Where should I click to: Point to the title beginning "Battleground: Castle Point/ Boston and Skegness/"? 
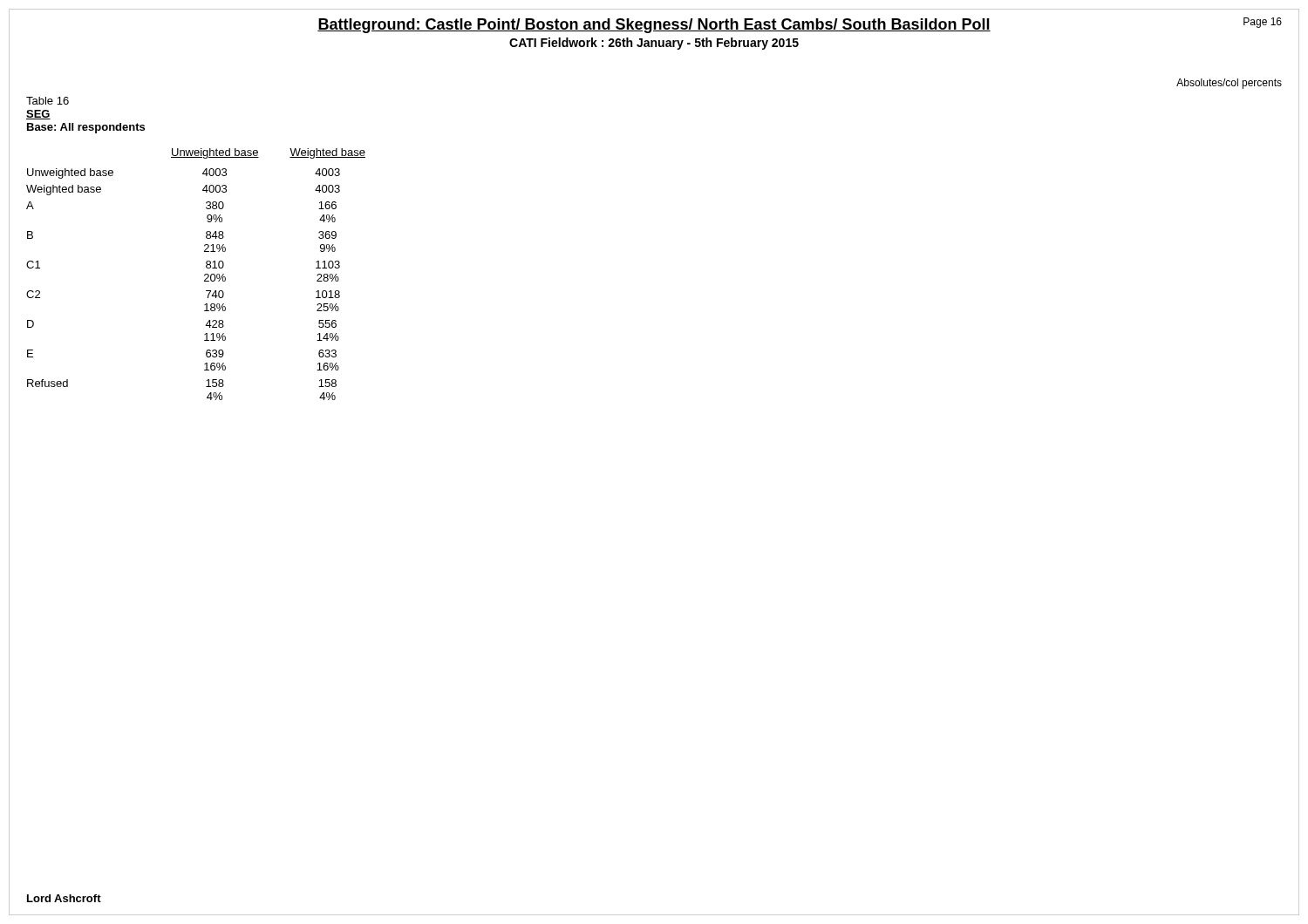[x=654, y=24]
